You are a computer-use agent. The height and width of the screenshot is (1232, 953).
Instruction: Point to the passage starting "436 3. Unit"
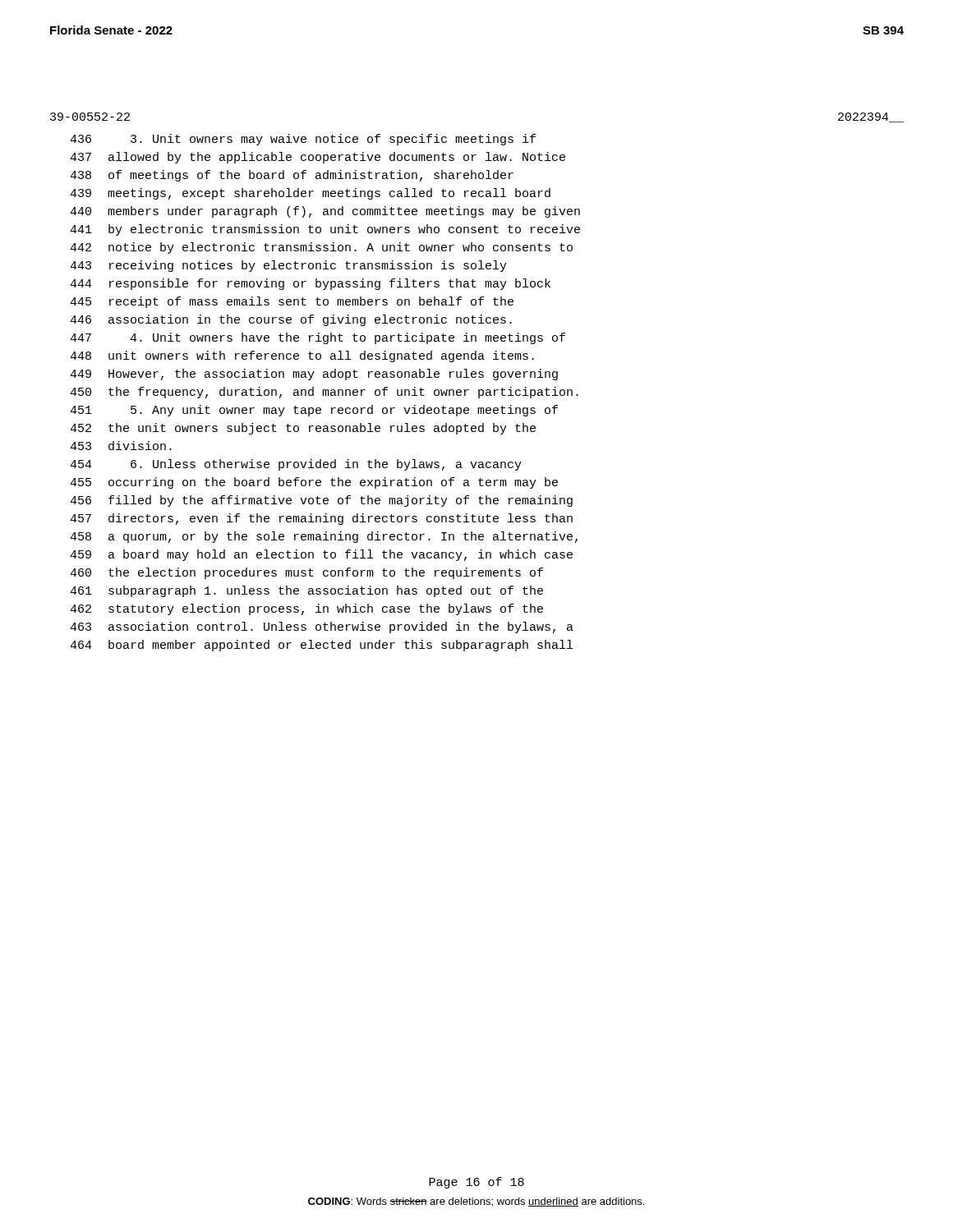coord(476,231)
